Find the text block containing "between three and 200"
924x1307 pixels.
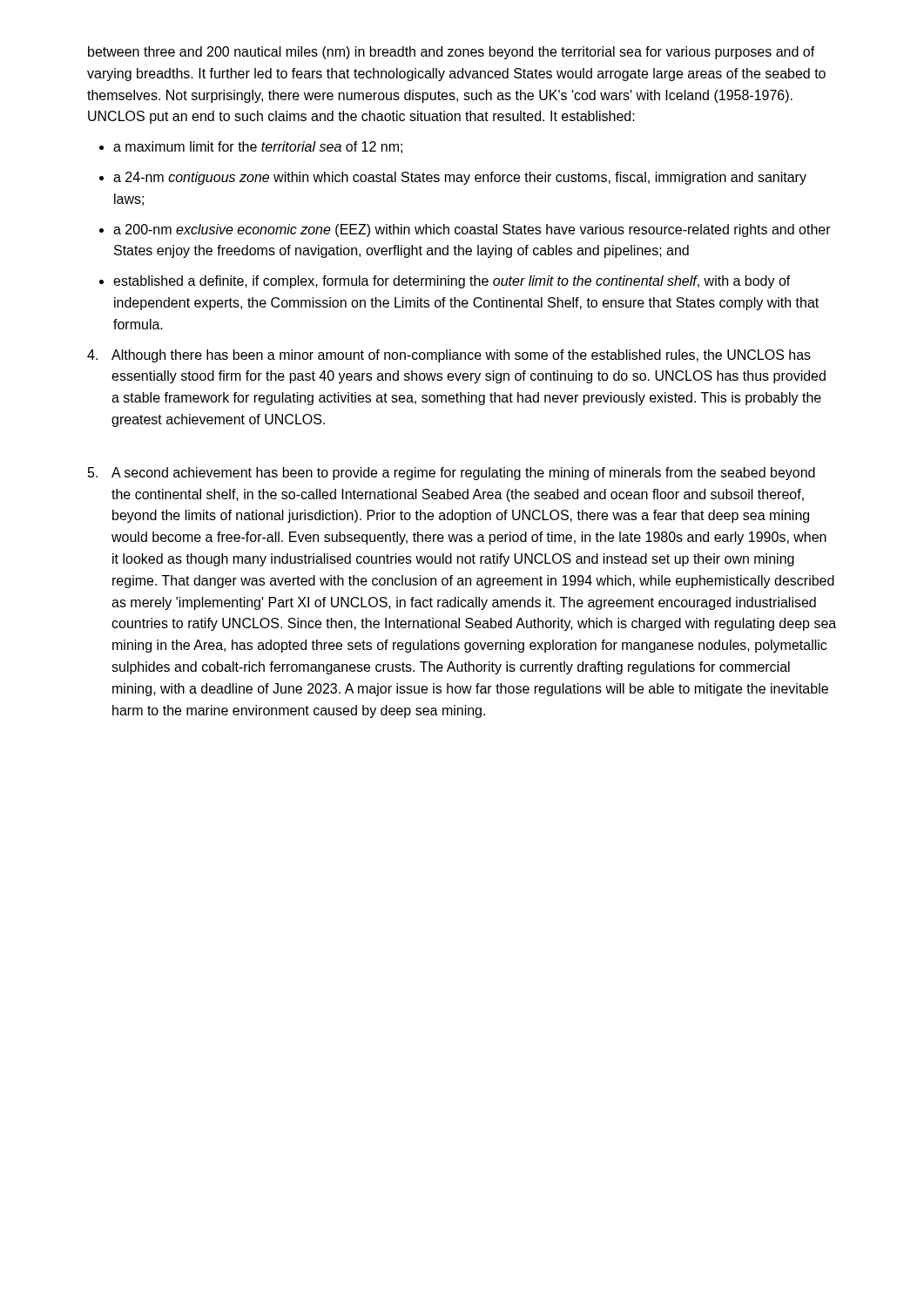click(462, 85)
